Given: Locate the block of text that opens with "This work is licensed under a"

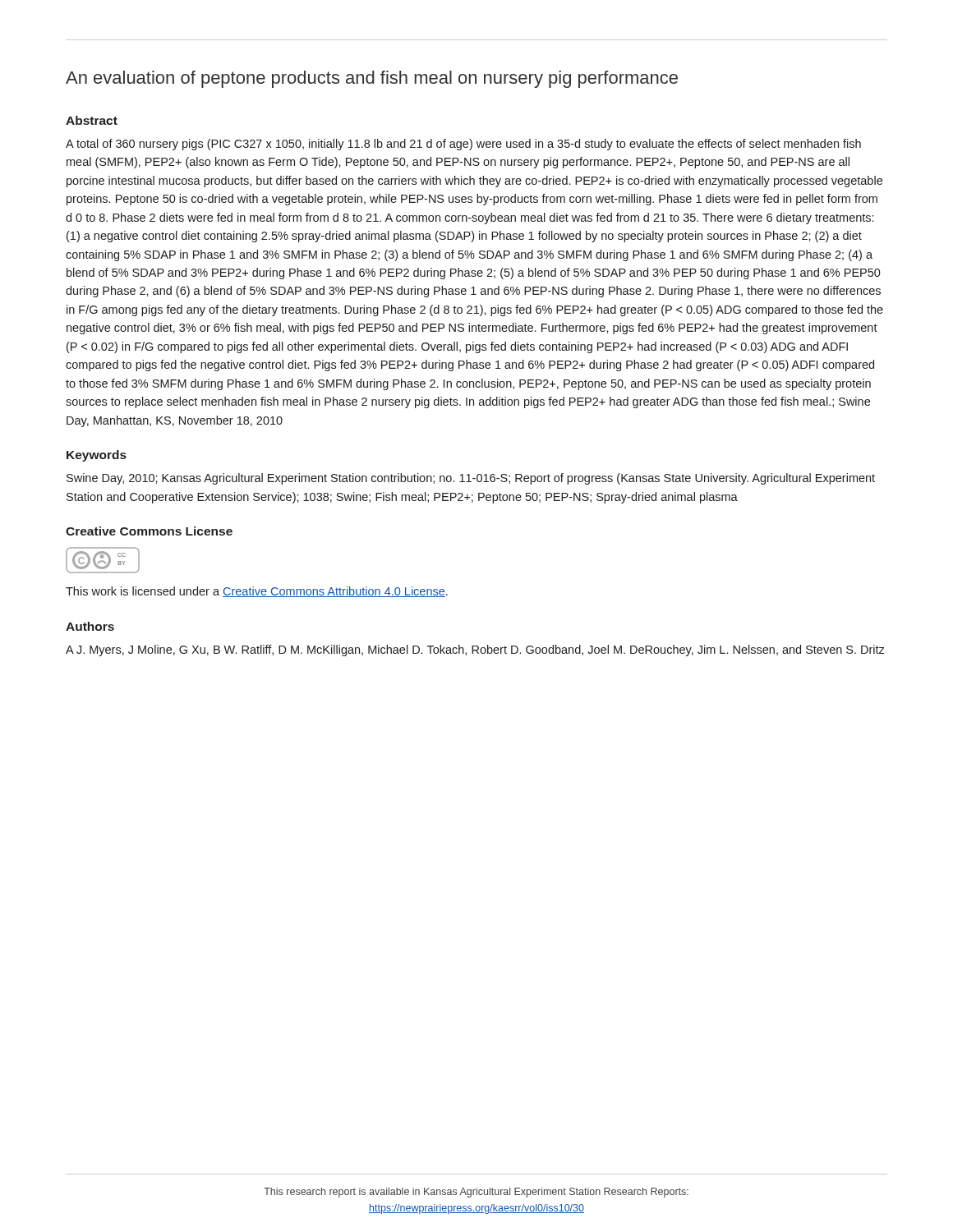Looking at the screenshot, I should (257, 591).
